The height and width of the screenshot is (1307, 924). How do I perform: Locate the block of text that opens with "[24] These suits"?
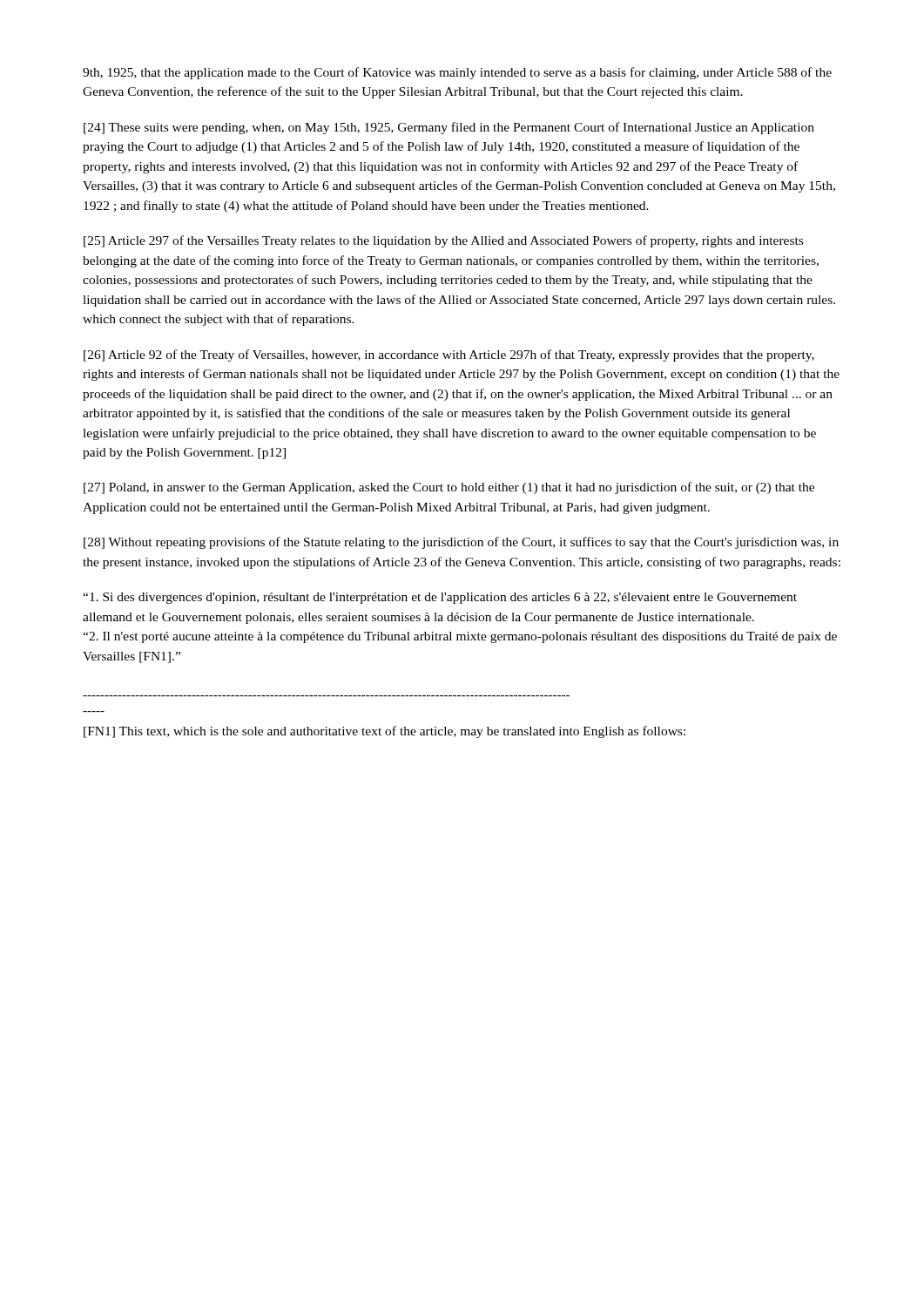click(x=459, y=166)
